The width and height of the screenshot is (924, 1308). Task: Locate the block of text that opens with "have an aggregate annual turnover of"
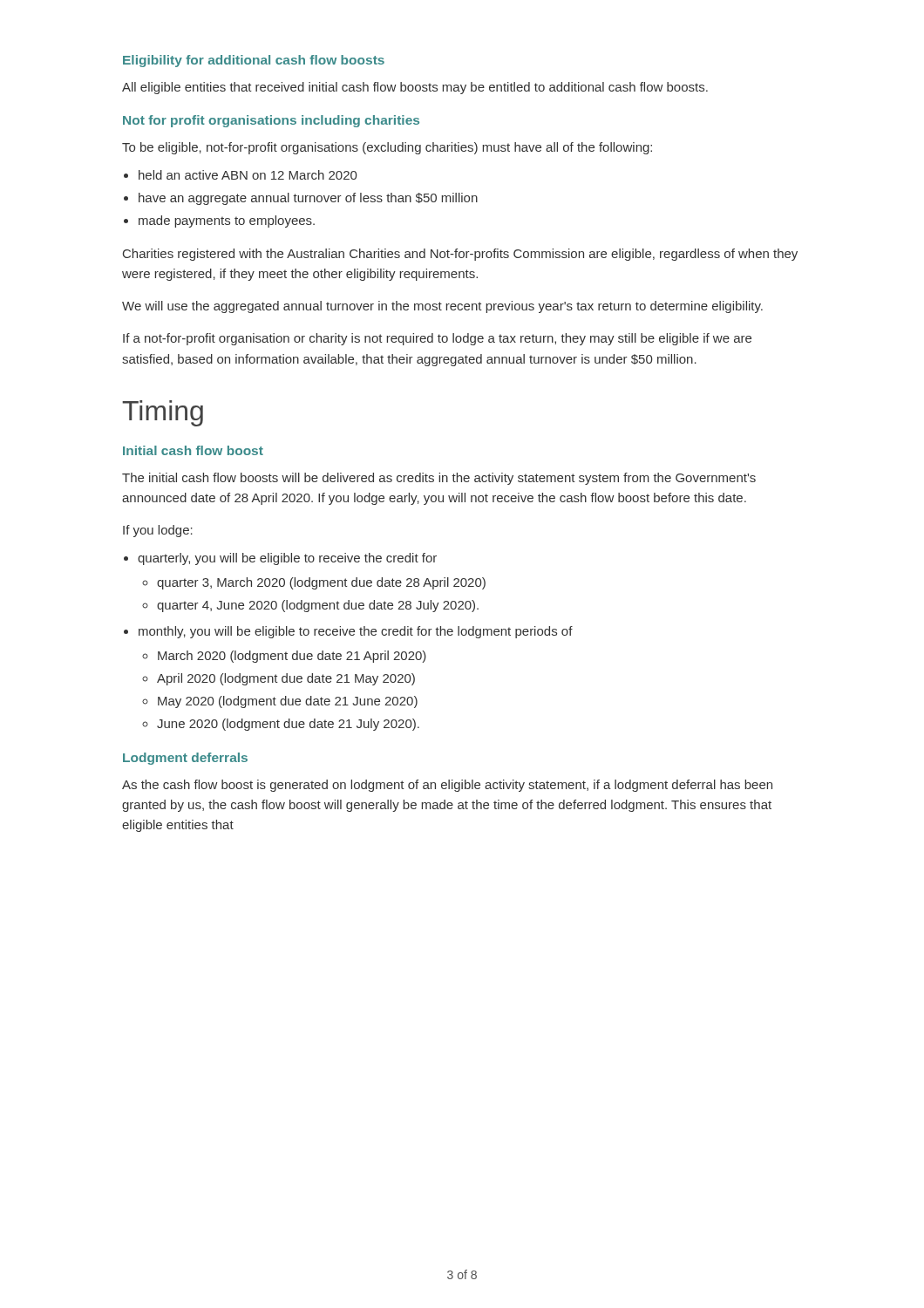click(x=308, y=197)
